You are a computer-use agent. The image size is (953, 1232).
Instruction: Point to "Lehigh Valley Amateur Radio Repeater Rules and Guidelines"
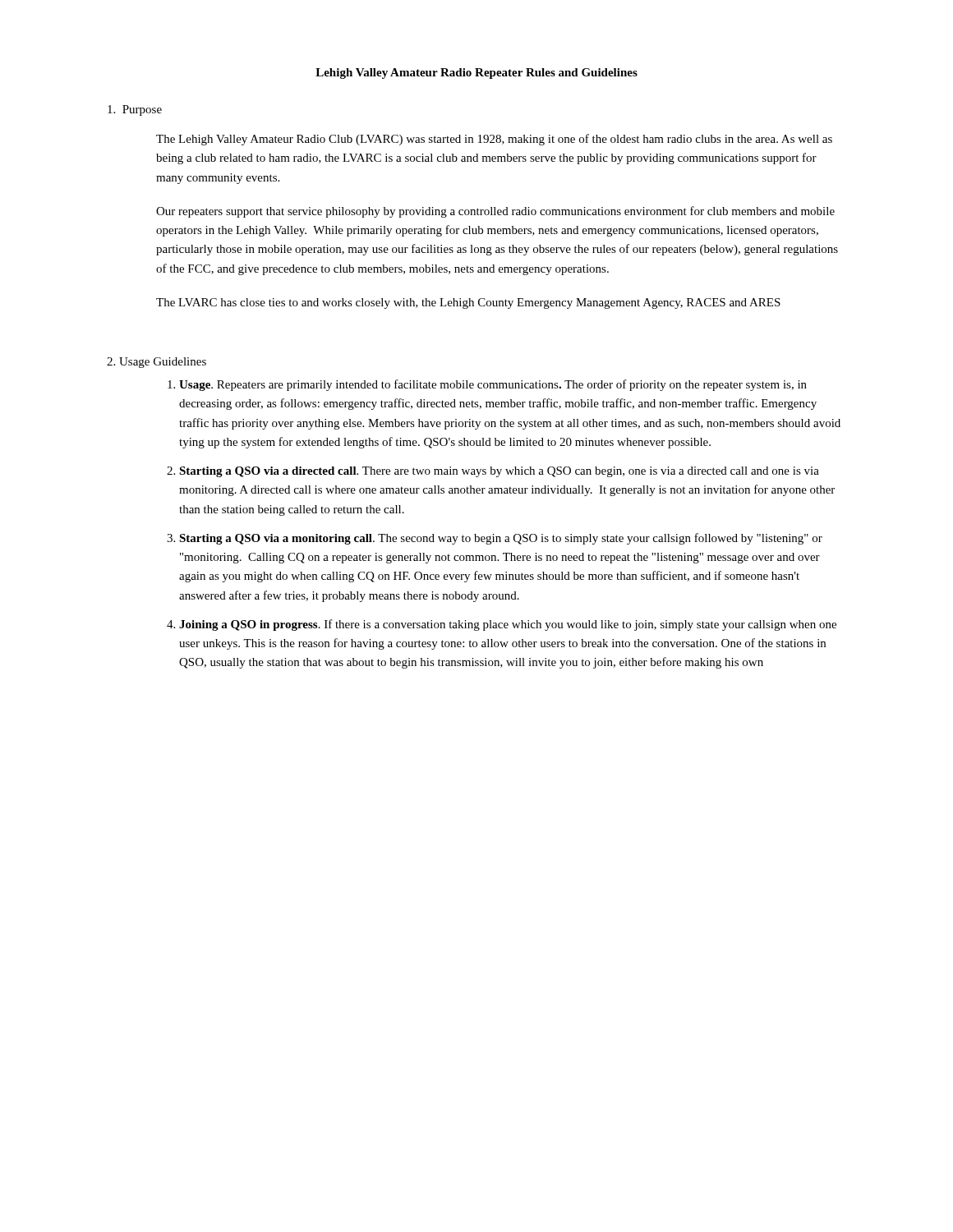point(476,72)
